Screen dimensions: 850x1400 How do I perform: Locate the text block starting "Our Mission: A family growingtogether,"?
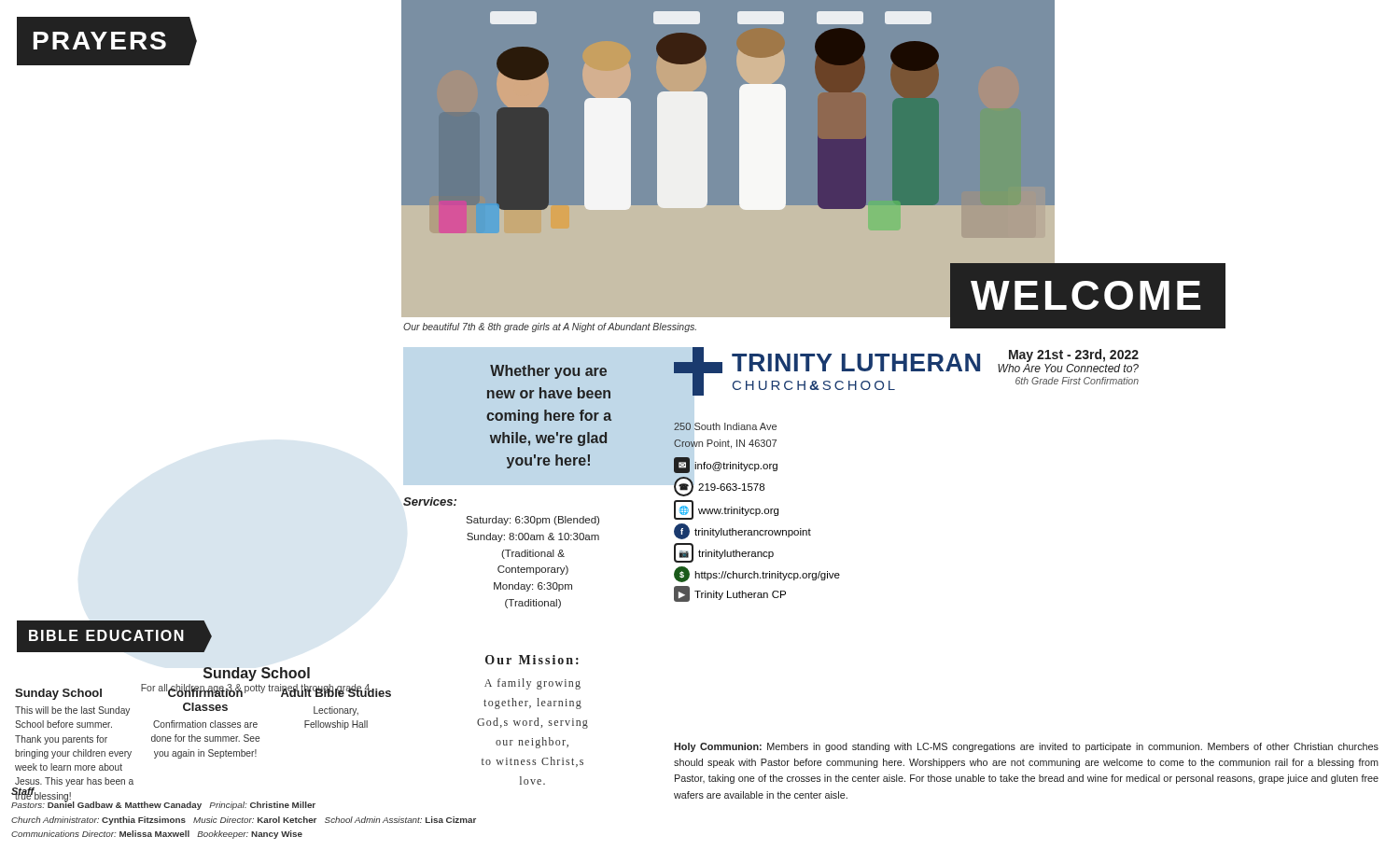(x=533, y=722)
